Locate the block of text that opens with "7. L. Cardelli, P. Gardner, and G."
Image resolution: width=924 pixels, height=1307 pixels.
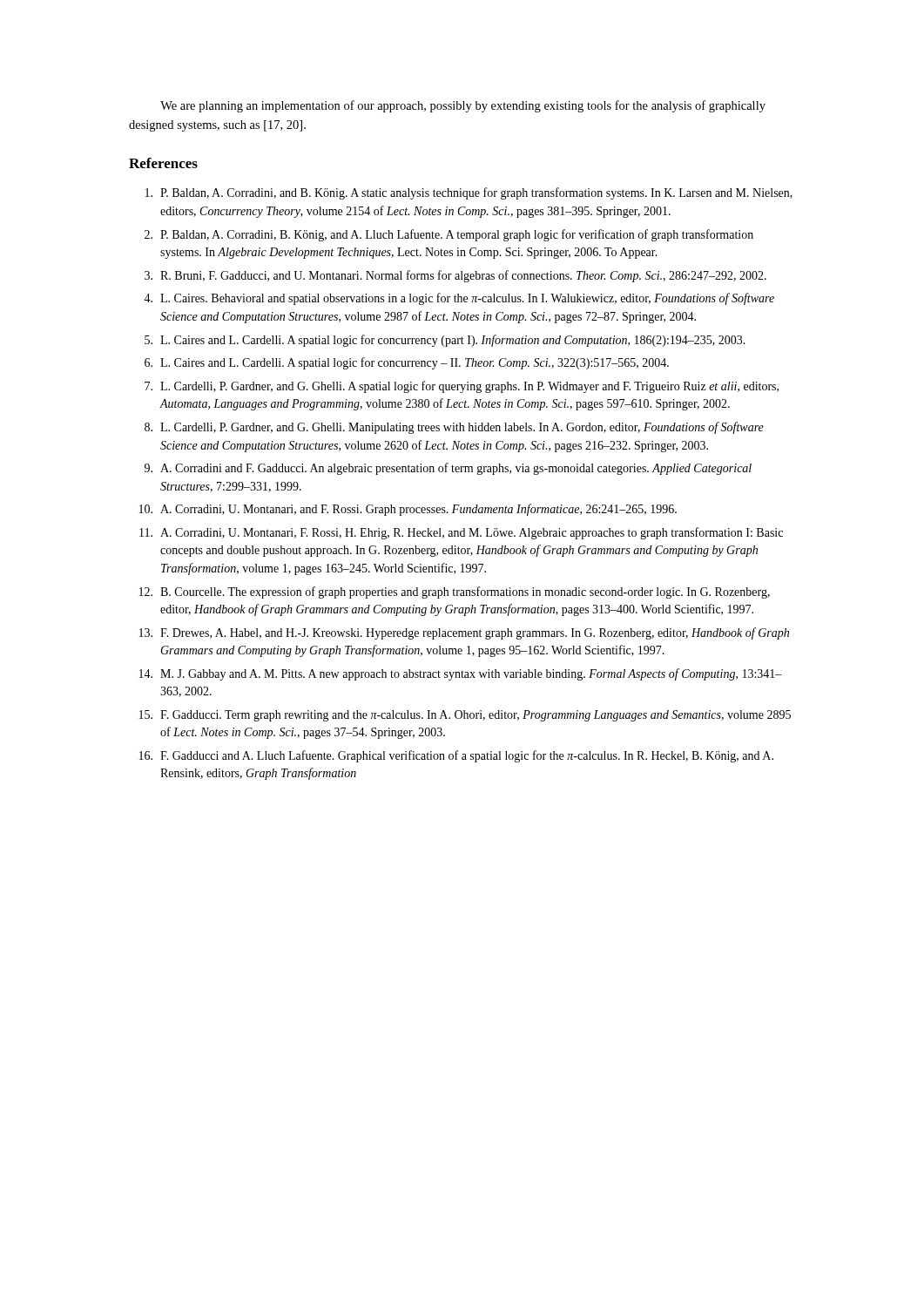(x=462, y=396)
